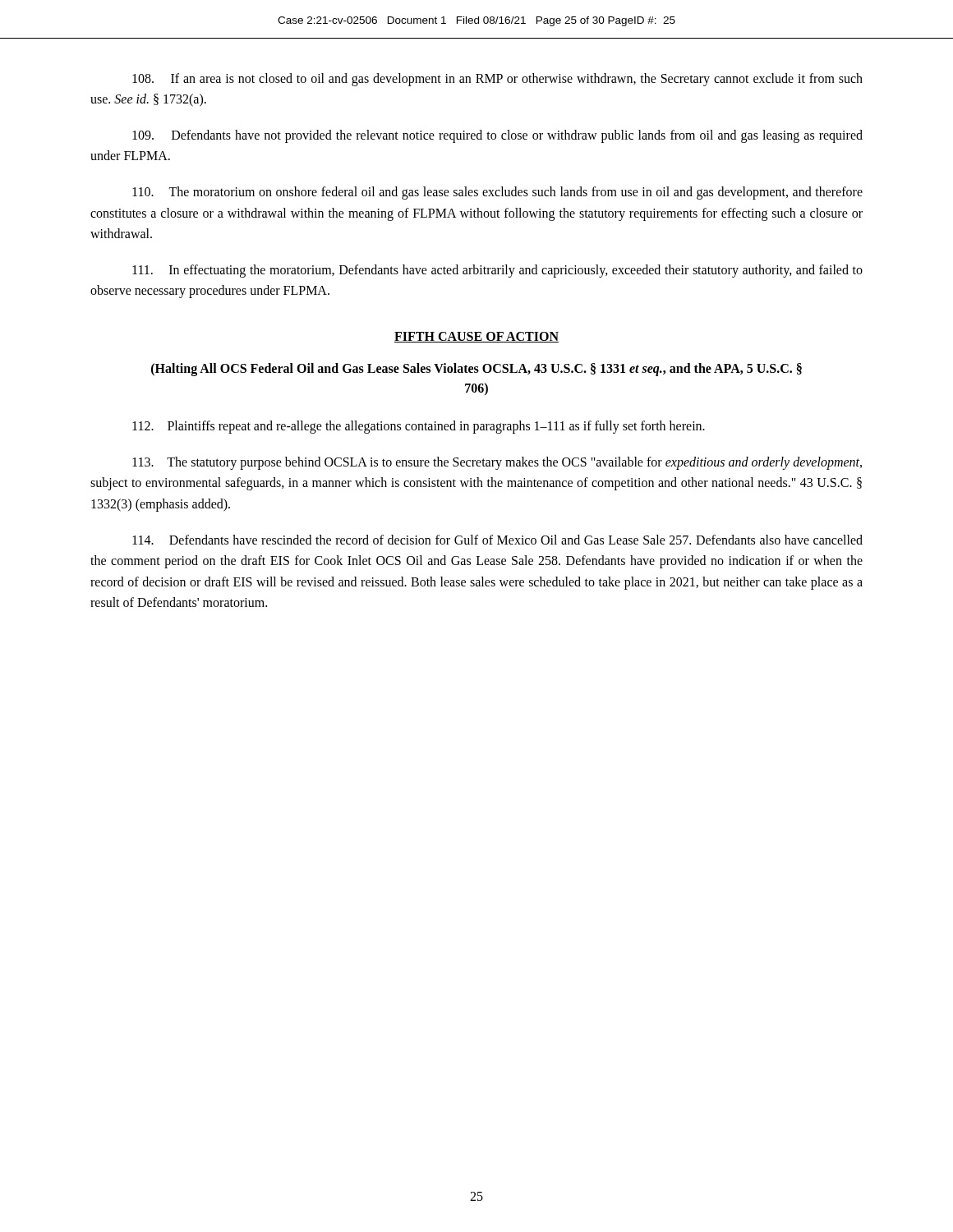Locate the region starting "Plaintiffs repeat and re-allege the allegations contained"
The image size is (953, 1232).
[x=418, y=426]
